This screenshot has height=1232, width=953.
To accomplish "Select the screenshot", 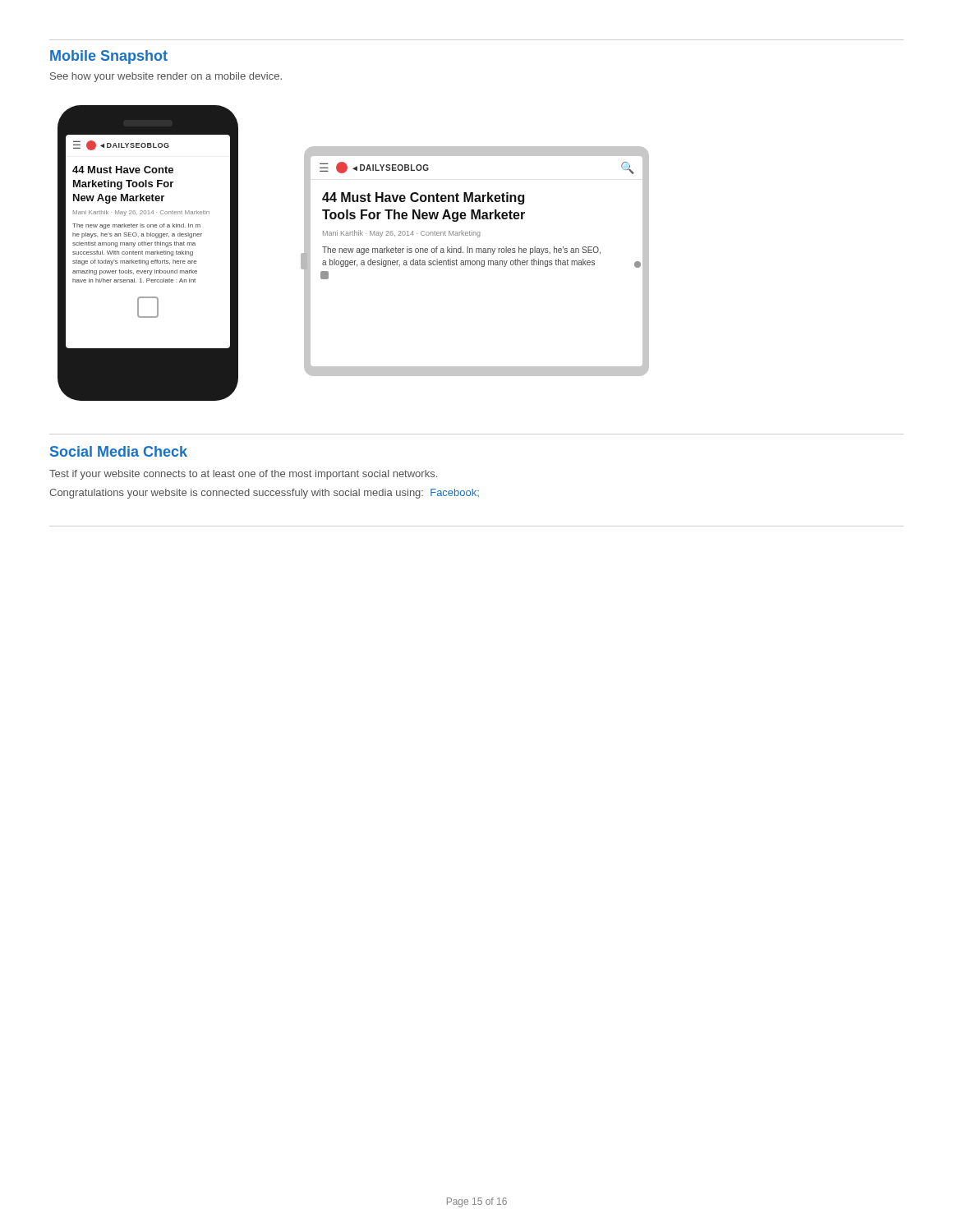I will pos(476,261).
